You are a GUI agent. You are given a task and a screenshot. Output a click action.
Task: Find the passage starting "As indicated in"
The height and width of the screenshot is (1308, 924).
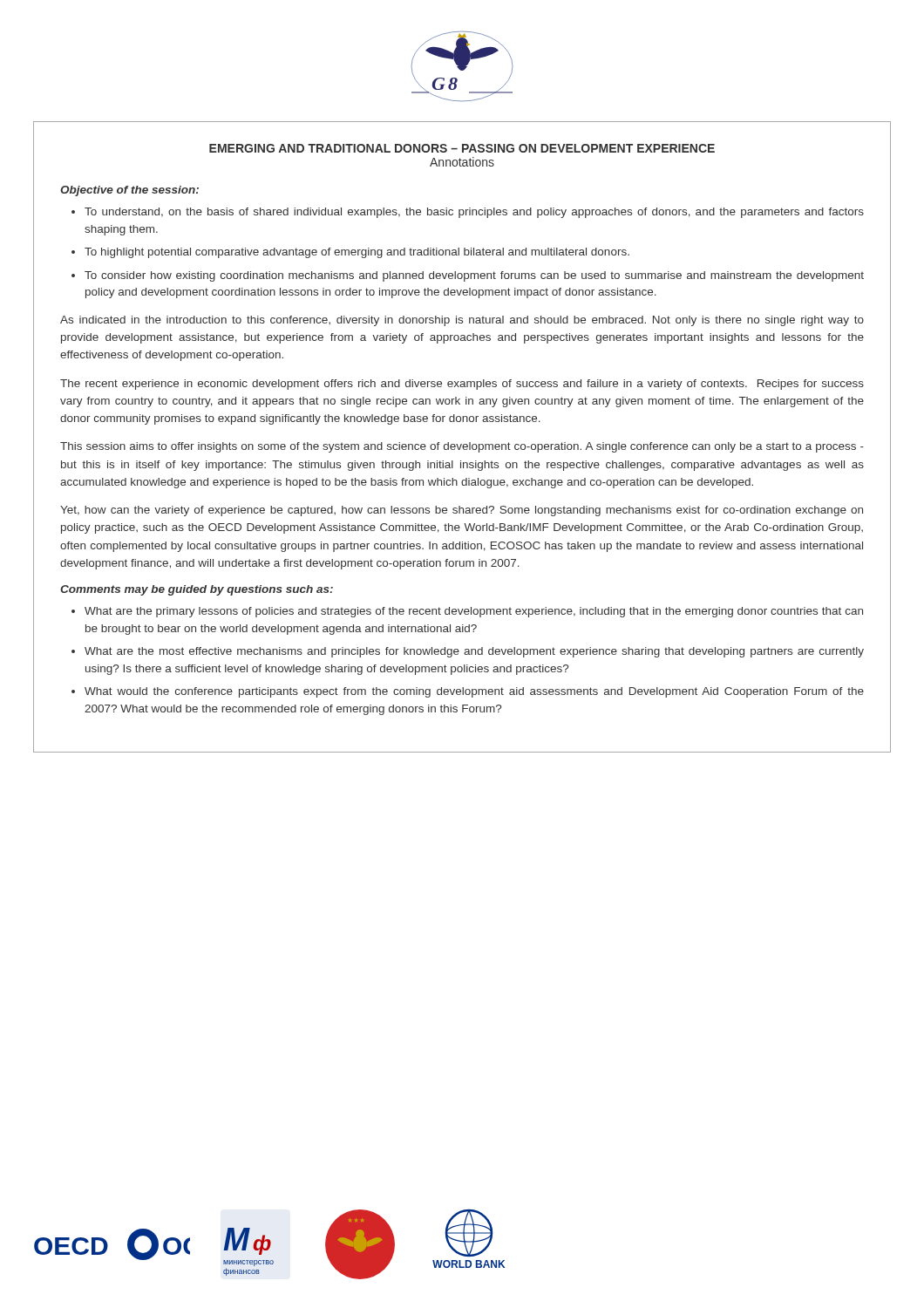coord(462,337)
